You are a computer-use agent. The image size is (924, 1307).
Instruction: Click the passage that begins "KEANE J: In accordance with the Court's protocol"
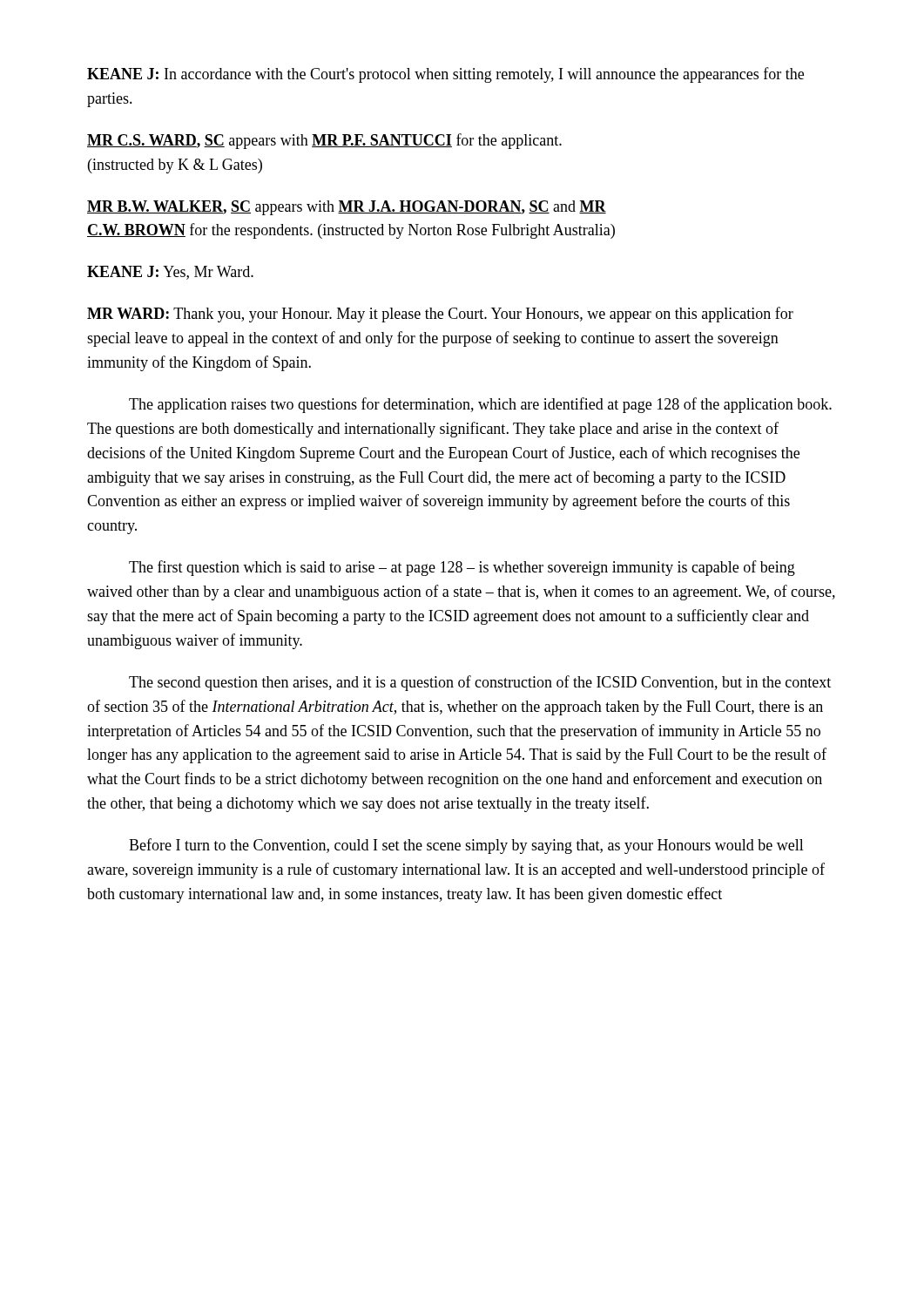(x=462, y=87)
